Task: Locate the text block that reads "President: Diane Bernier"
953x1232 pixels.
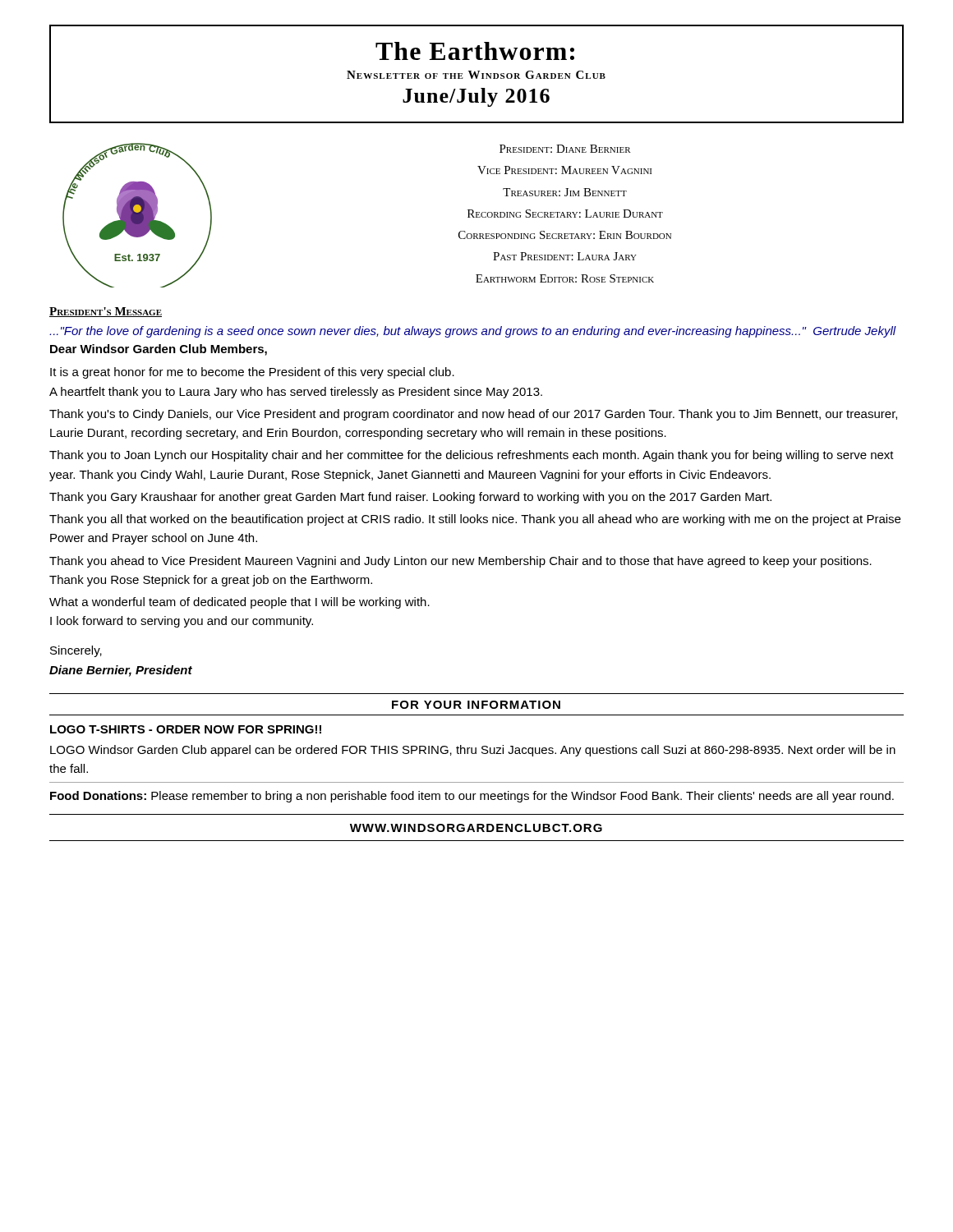Action: [565, 213]
